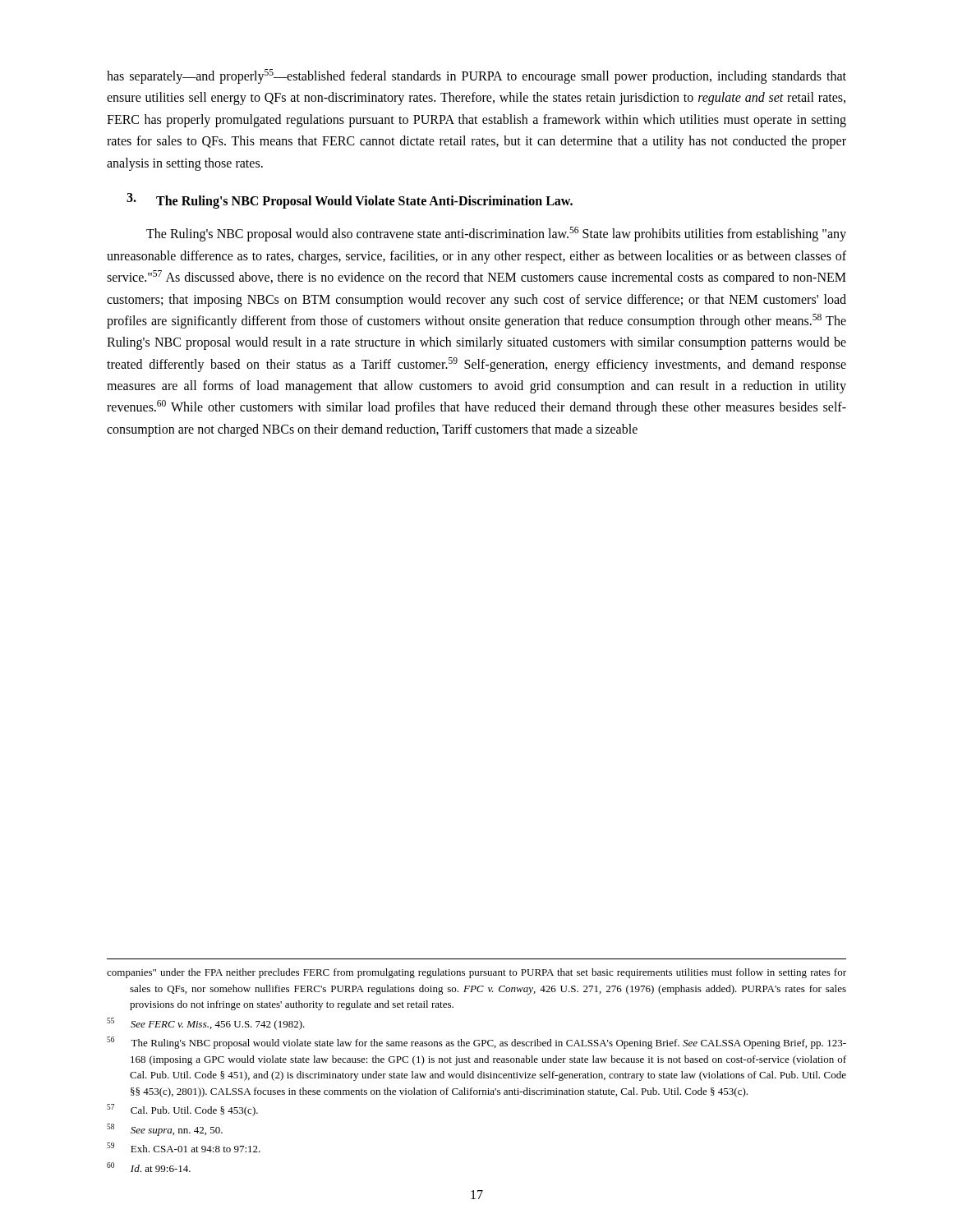Viewport: 953px width, 1232px height.
Task: Locate the text "58 See supra, nn. 42, 50."
Action: click(x=165, y=1129)
